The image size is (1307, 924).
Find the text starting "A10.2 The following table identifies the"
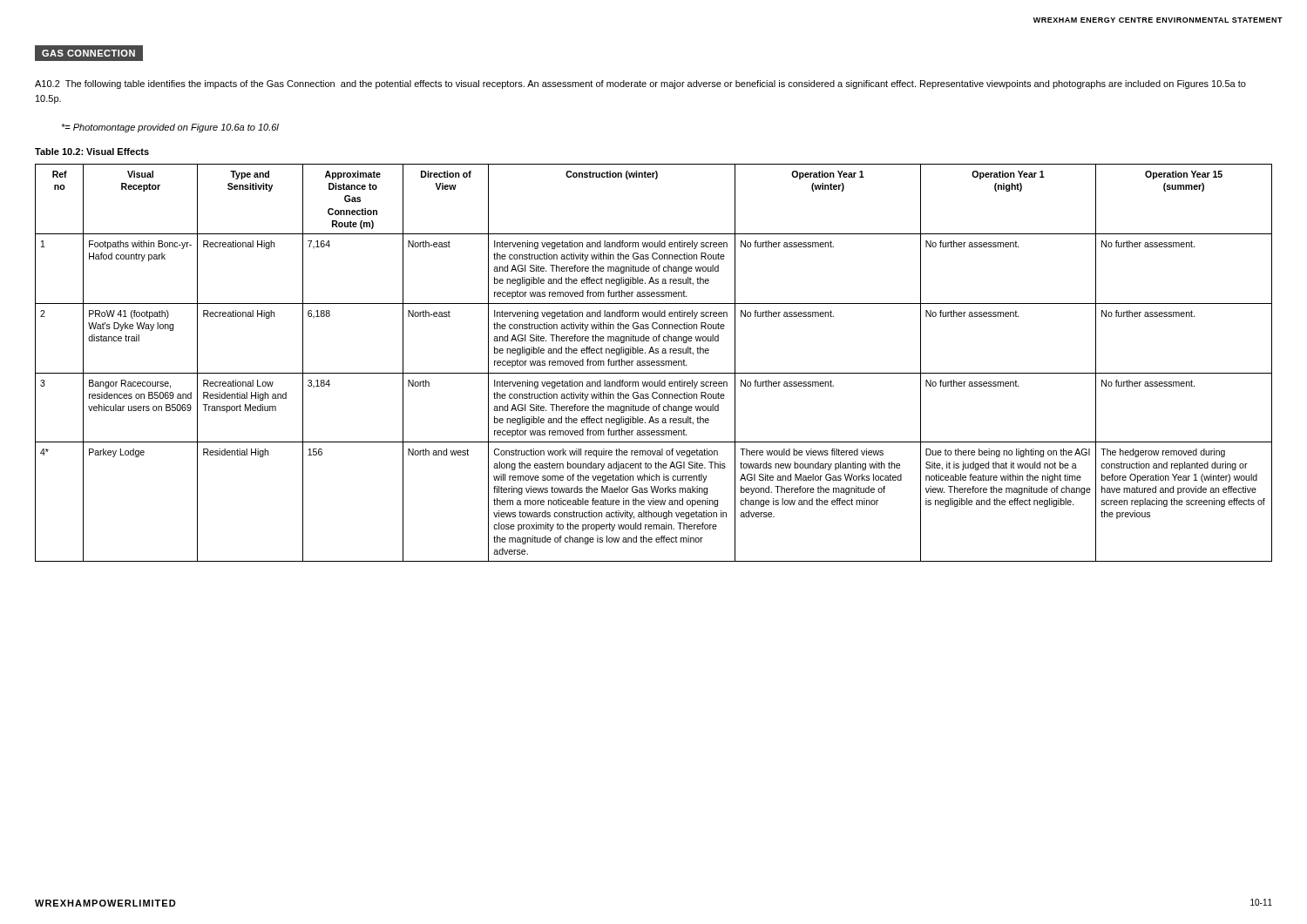point(640,91)
